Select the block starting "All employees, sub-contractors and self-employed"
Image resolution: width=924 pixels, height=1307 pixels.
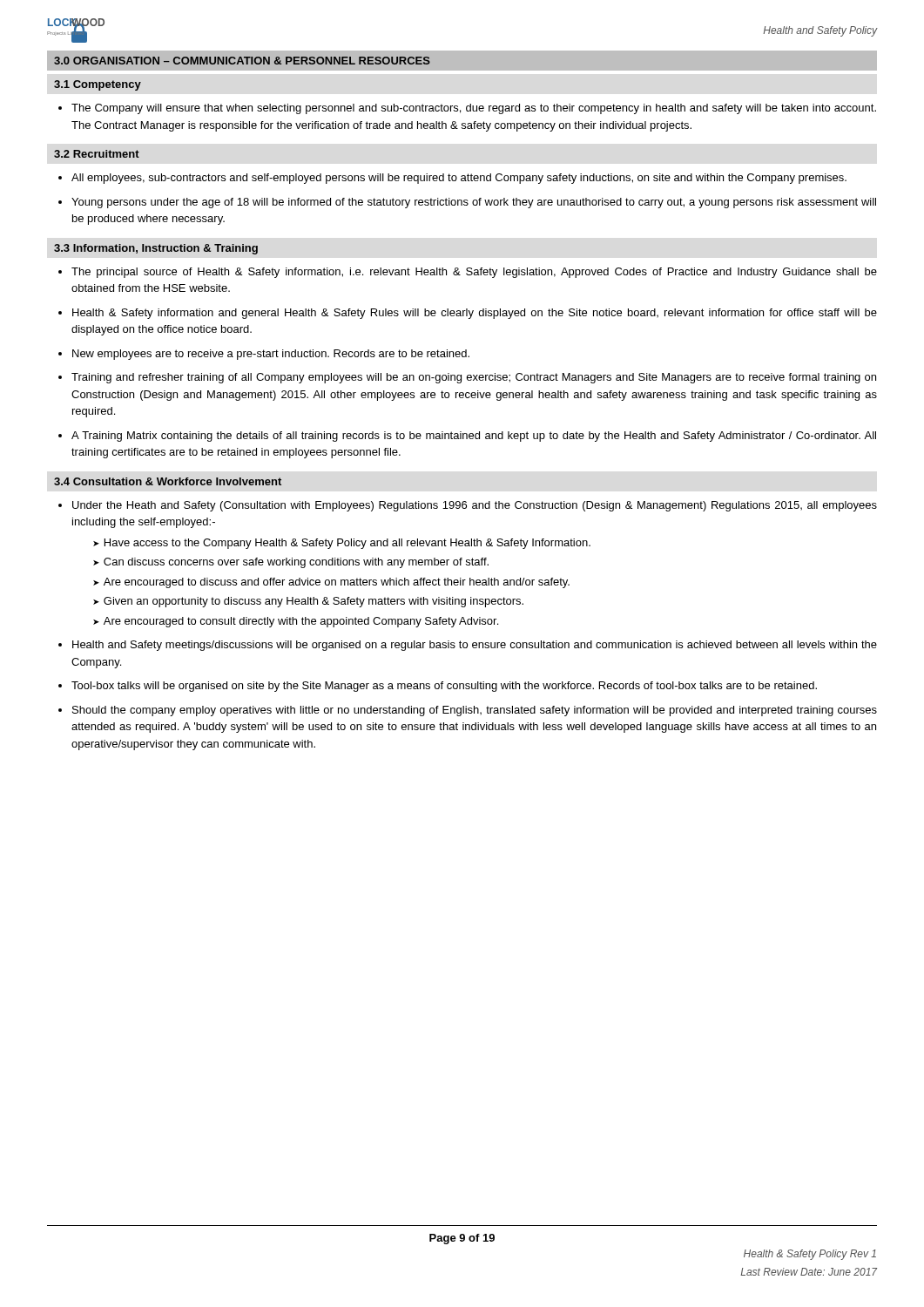(459, 177)
